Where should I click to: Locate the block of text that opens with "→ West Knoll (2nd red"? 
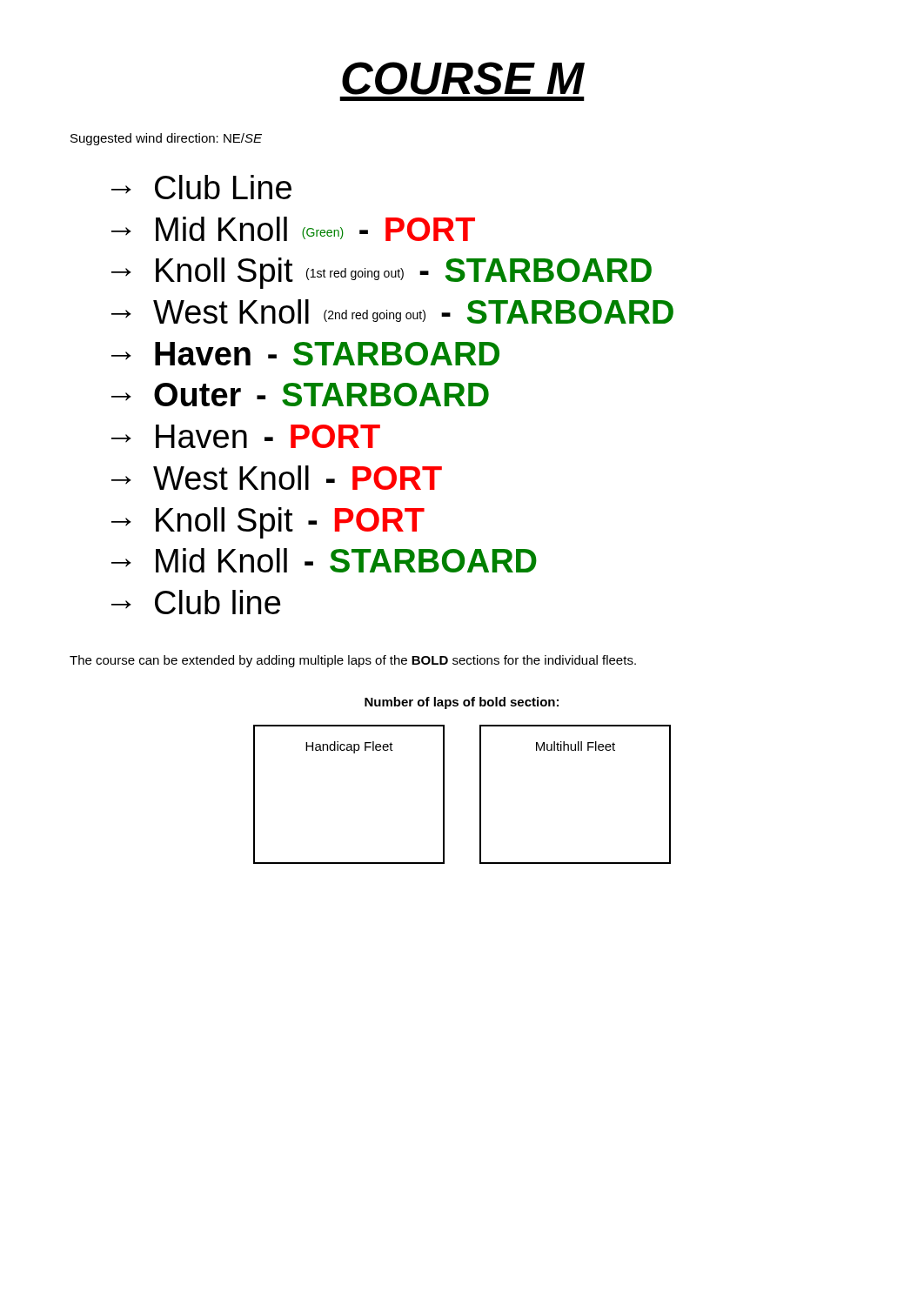(x=390, y=313)
